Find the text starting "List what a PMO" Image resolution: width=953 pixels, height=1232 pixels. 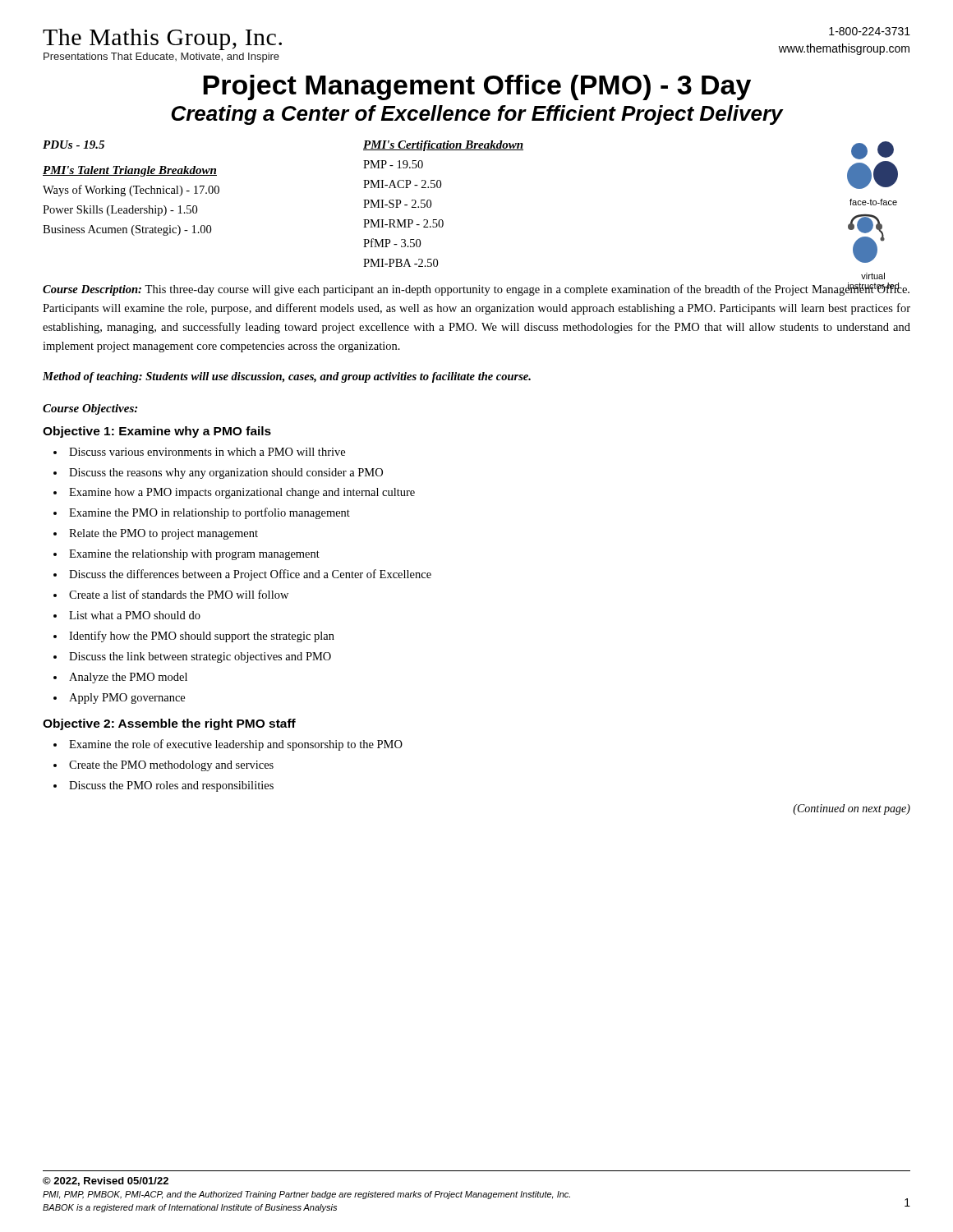pyautogui.click(x=135, y=615)
